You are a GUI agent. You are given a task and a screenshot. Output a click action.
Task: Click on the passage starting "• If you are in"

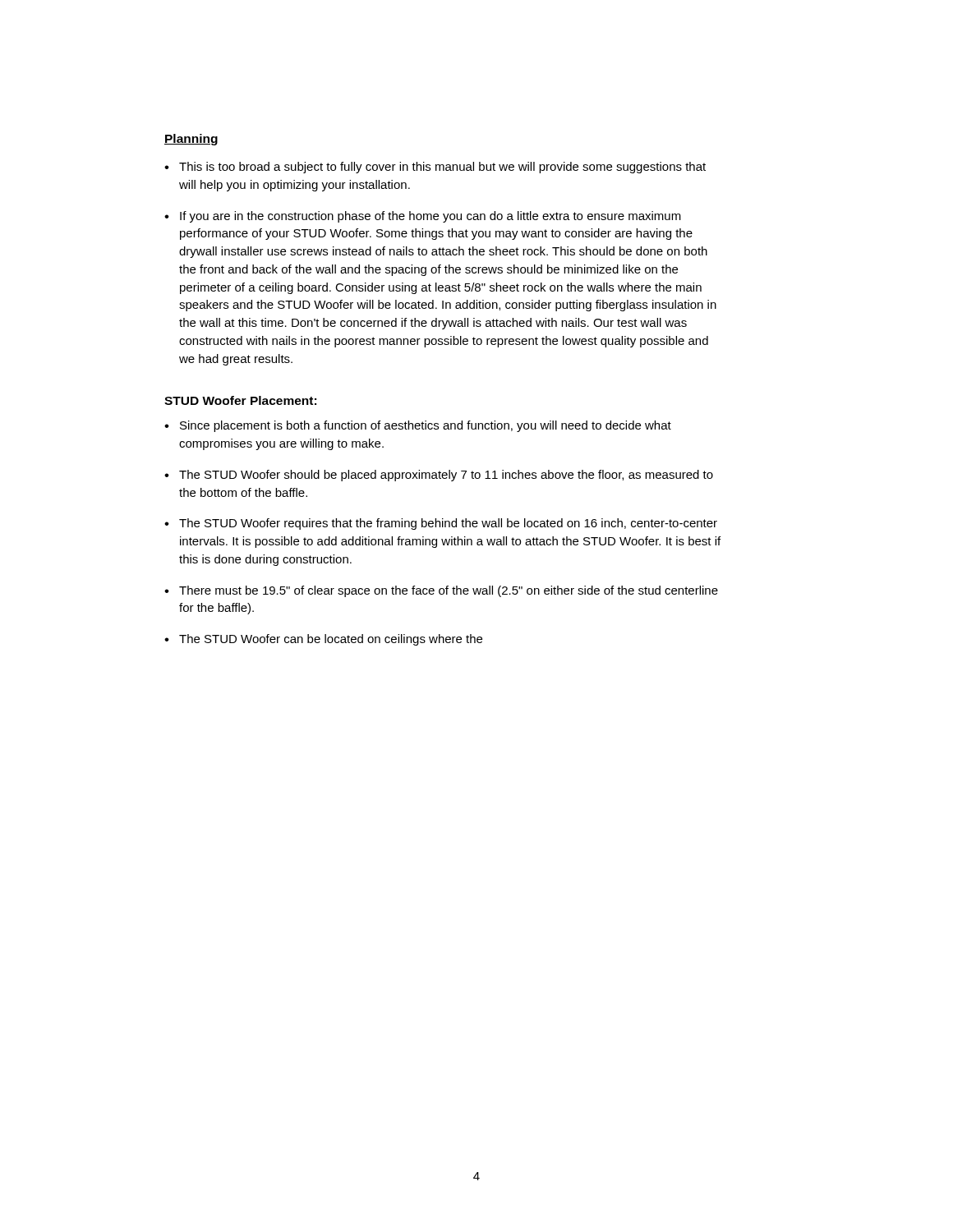click(x=444, y=287)
